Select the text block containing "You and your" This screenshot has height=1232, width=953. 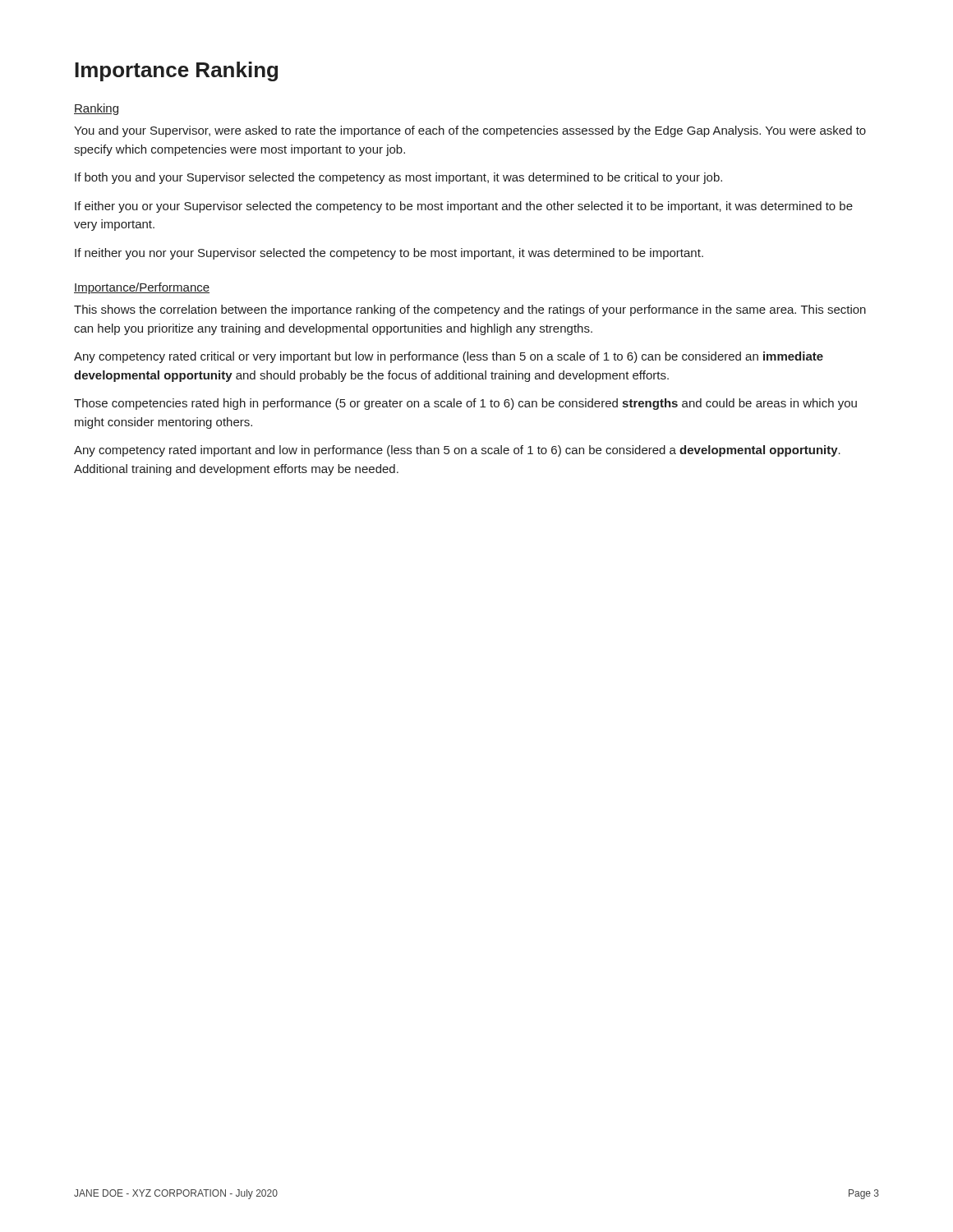(470, 139)
